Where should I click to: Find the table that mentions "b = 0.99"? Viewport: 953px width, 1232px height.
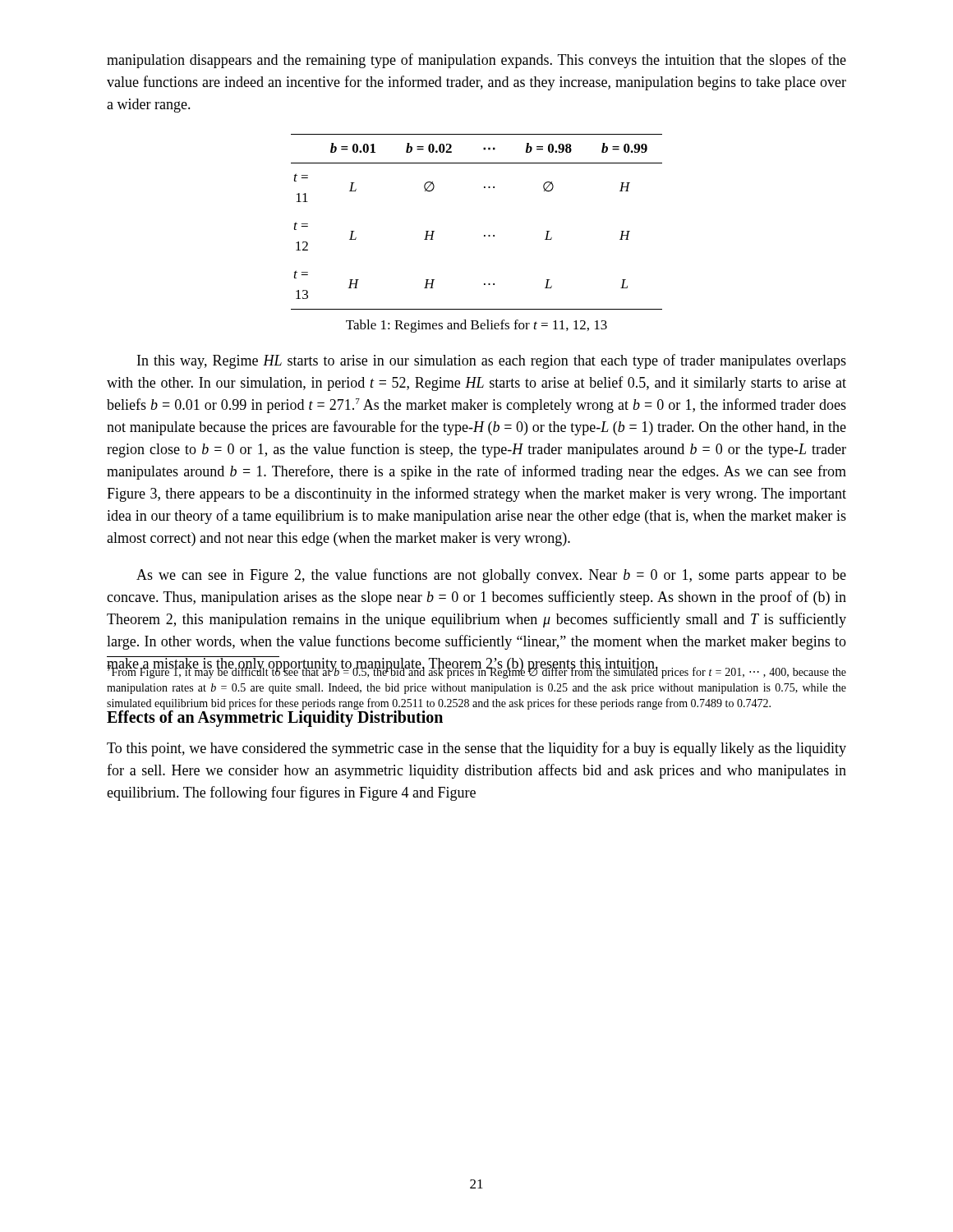pos(476,222)
